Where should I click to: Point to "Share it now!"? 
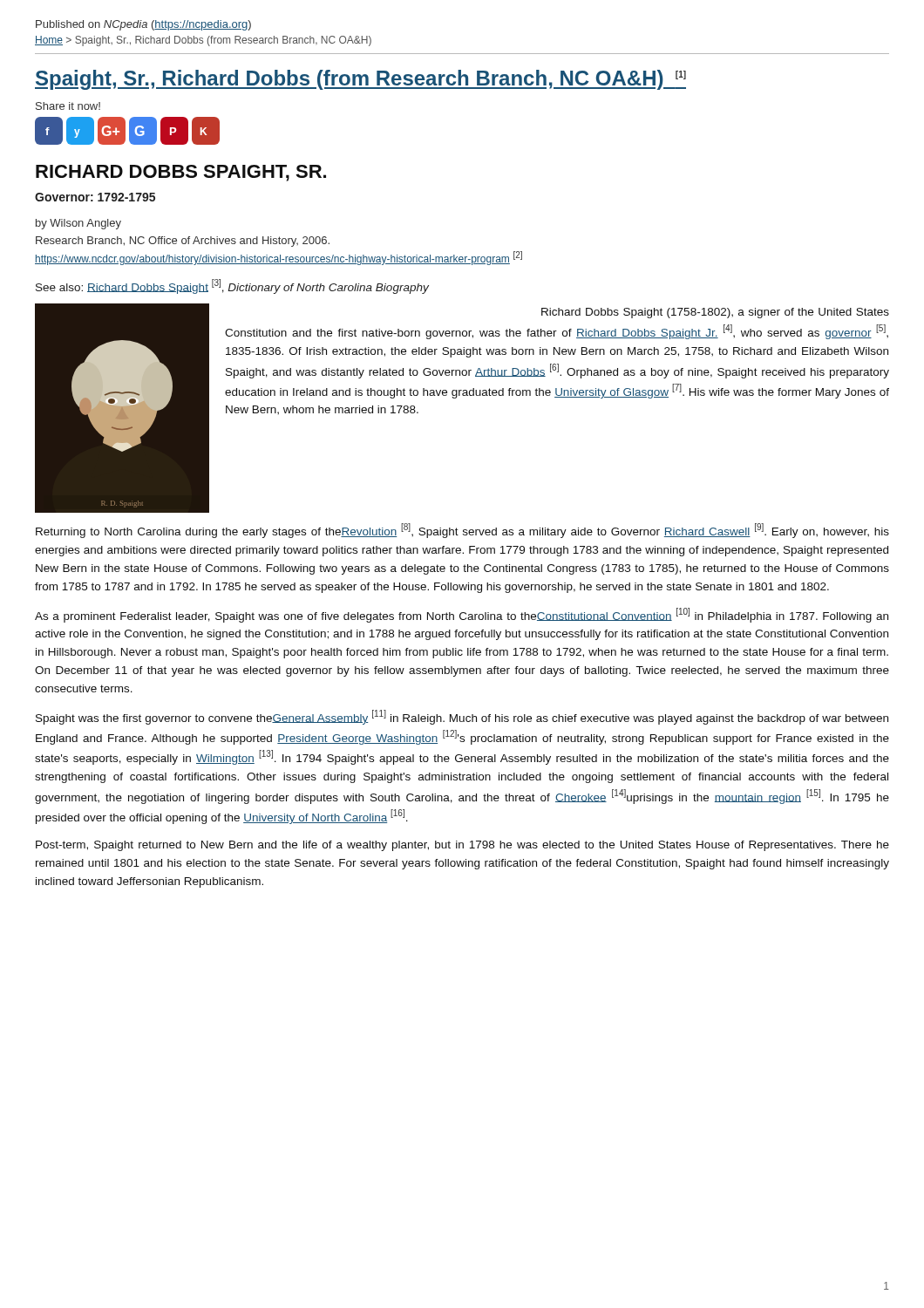point(68,106)
